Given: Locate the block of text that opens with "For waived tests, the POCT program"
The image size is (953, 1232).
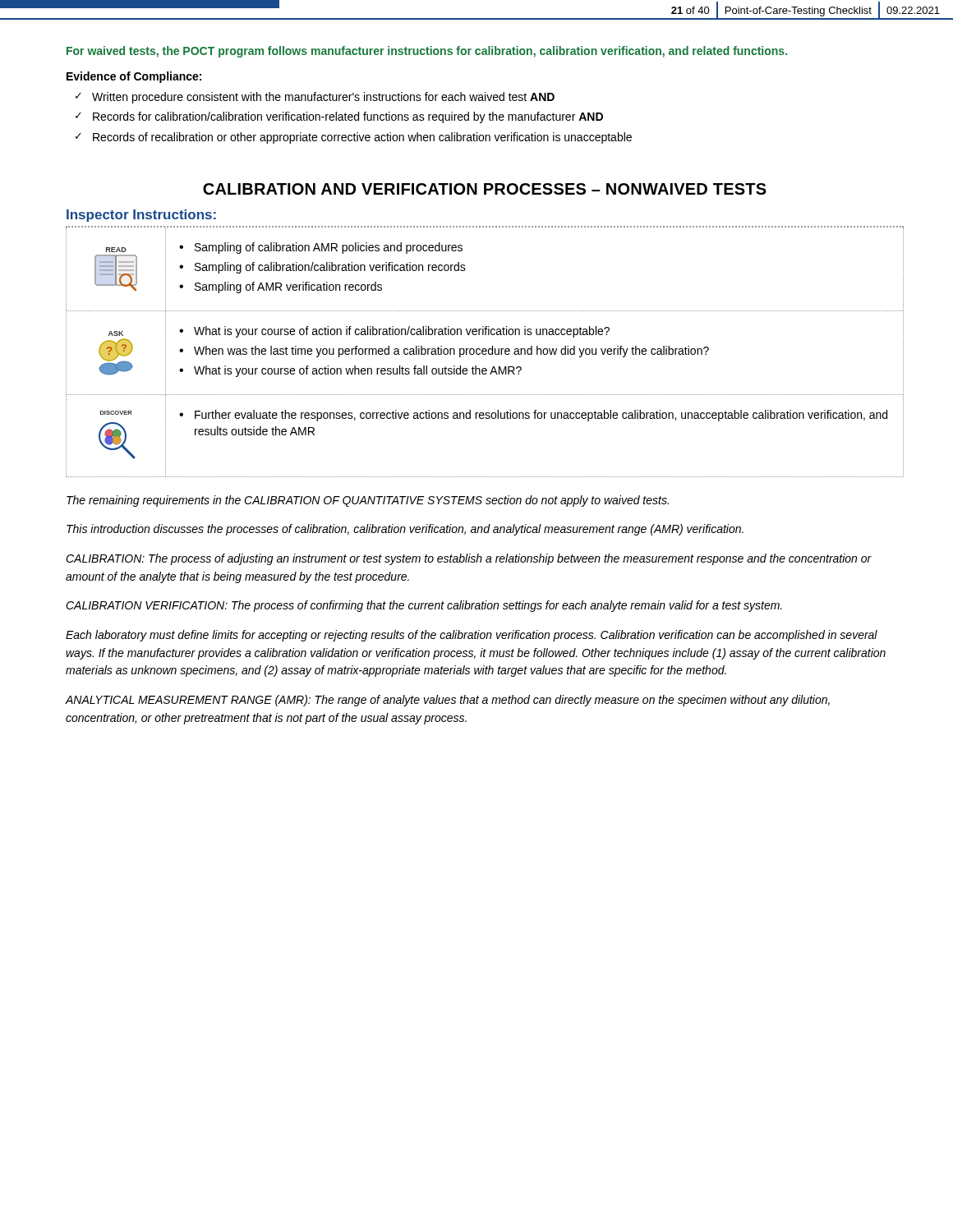Looking at the screenshot, I should (x=427, y=51).
